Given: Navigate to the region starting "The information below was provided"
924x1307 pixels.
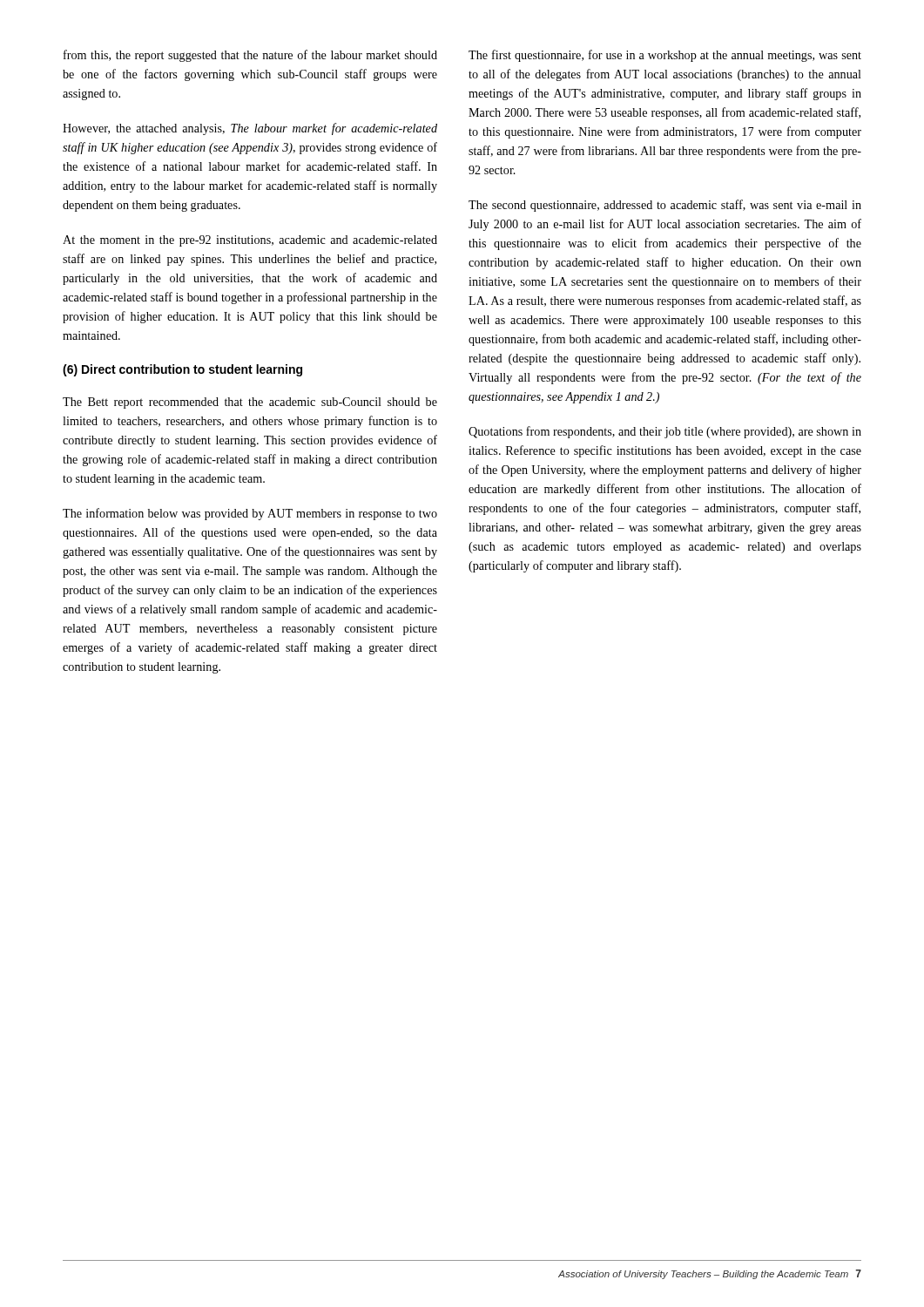Looking at the screenshot, I should (250, 590).
